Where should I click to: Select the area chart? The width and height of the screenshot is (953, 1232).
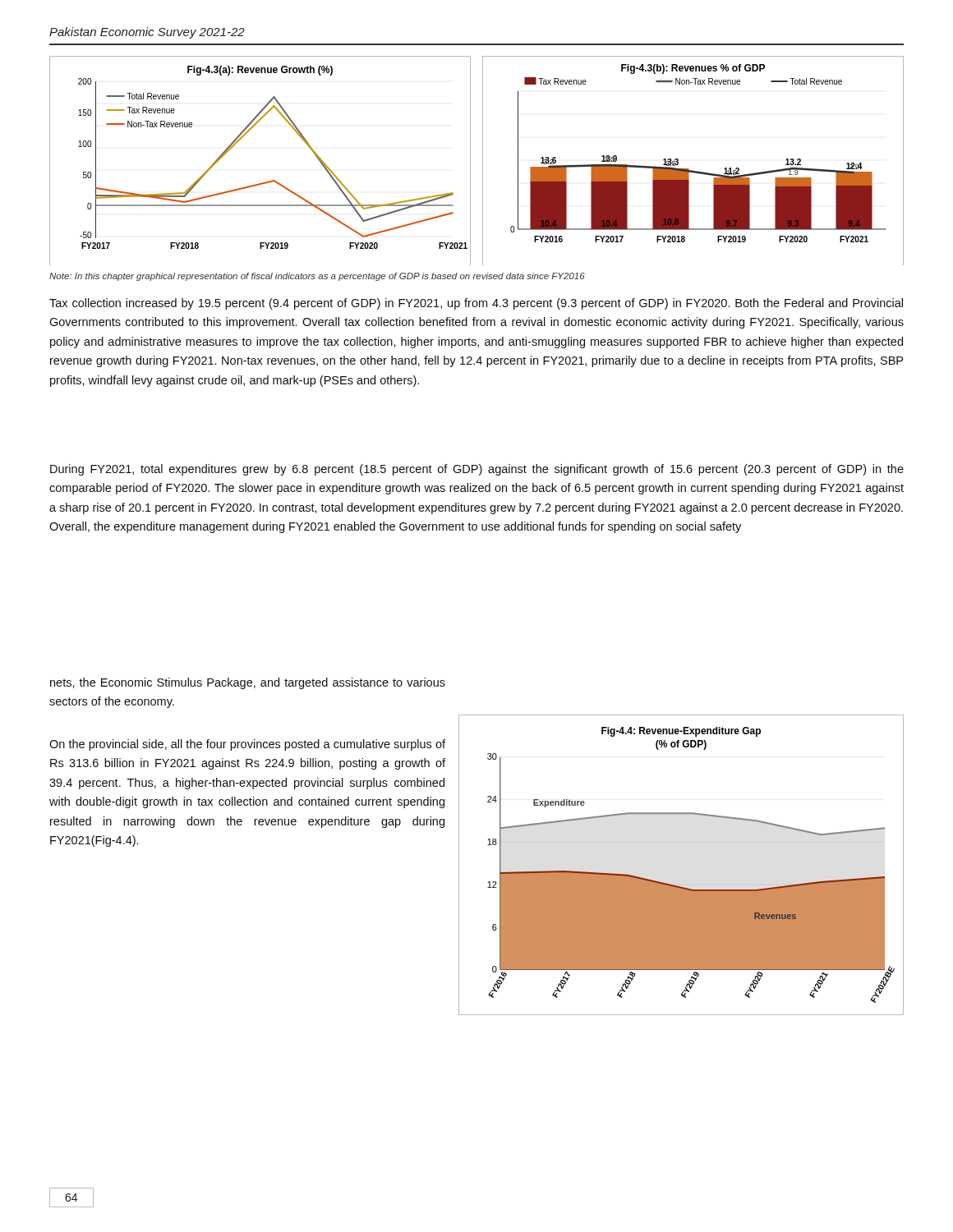point(681,865)
